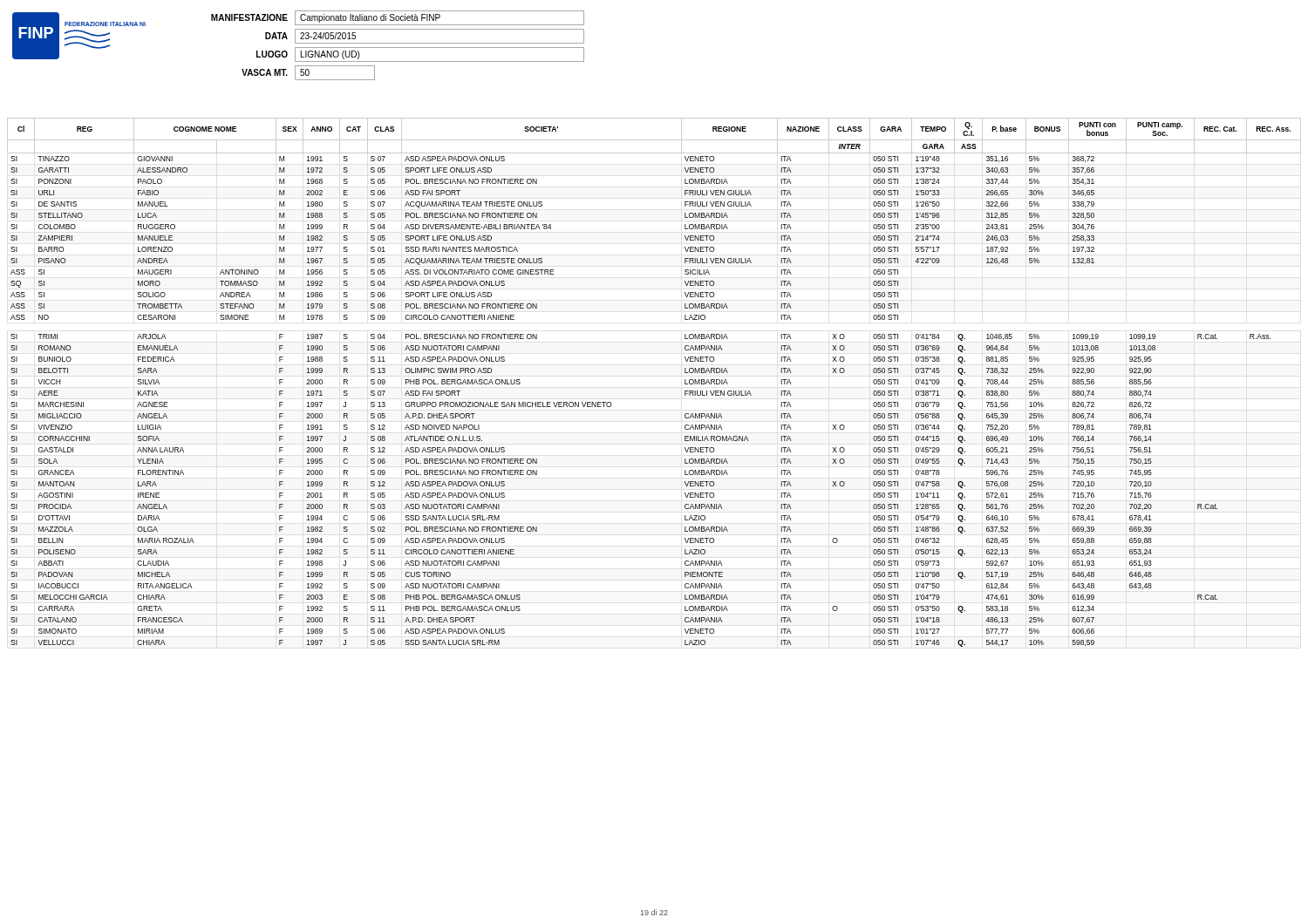Locate the table with the text "CIRCOLO CANOTTIERI ANIENE"
Image resolution: width=1308 pixels, height=924 pixels.
(654, 383)
